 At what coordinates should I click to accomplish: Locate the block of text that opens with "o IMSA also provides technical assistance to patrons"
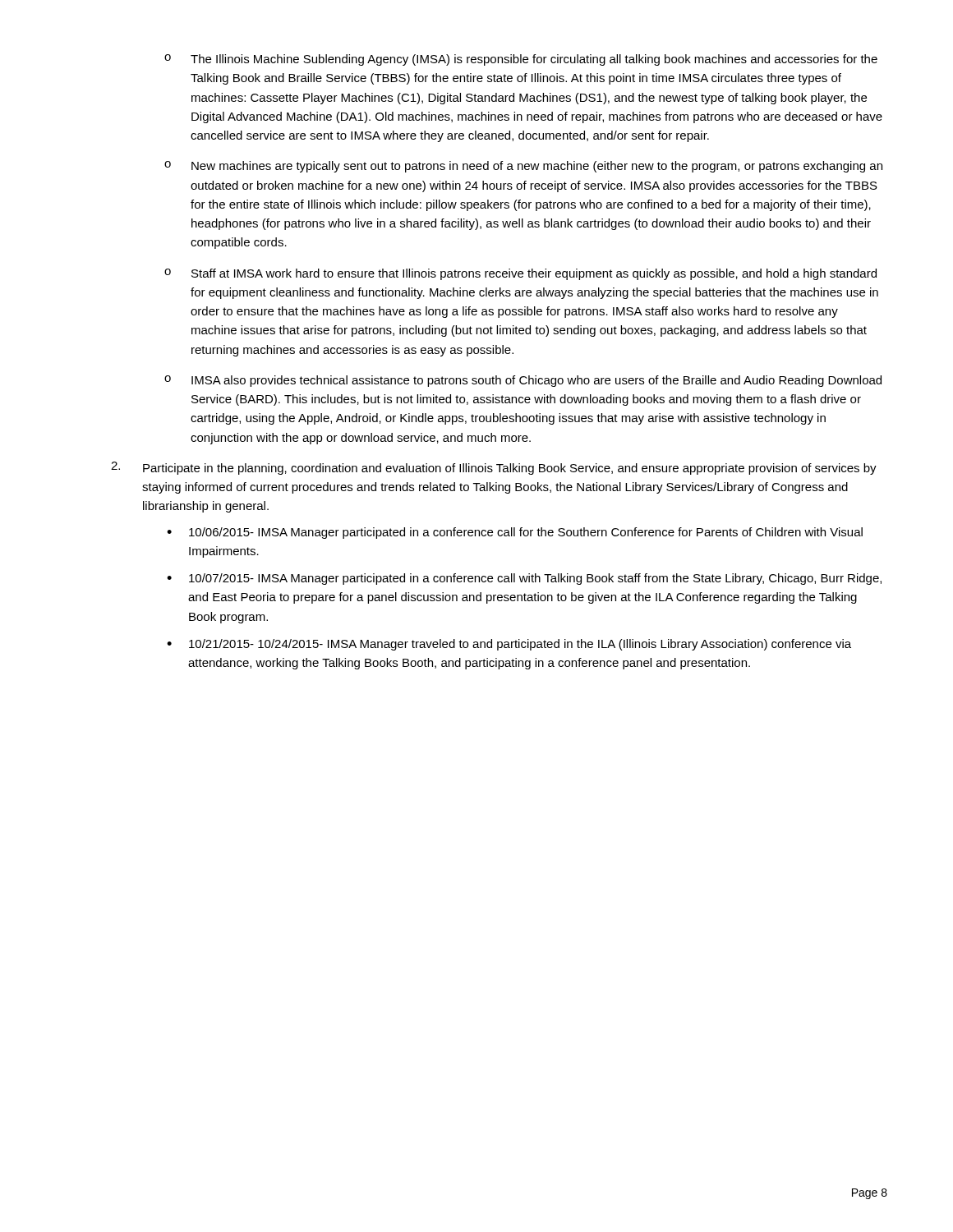pos(526,408)
